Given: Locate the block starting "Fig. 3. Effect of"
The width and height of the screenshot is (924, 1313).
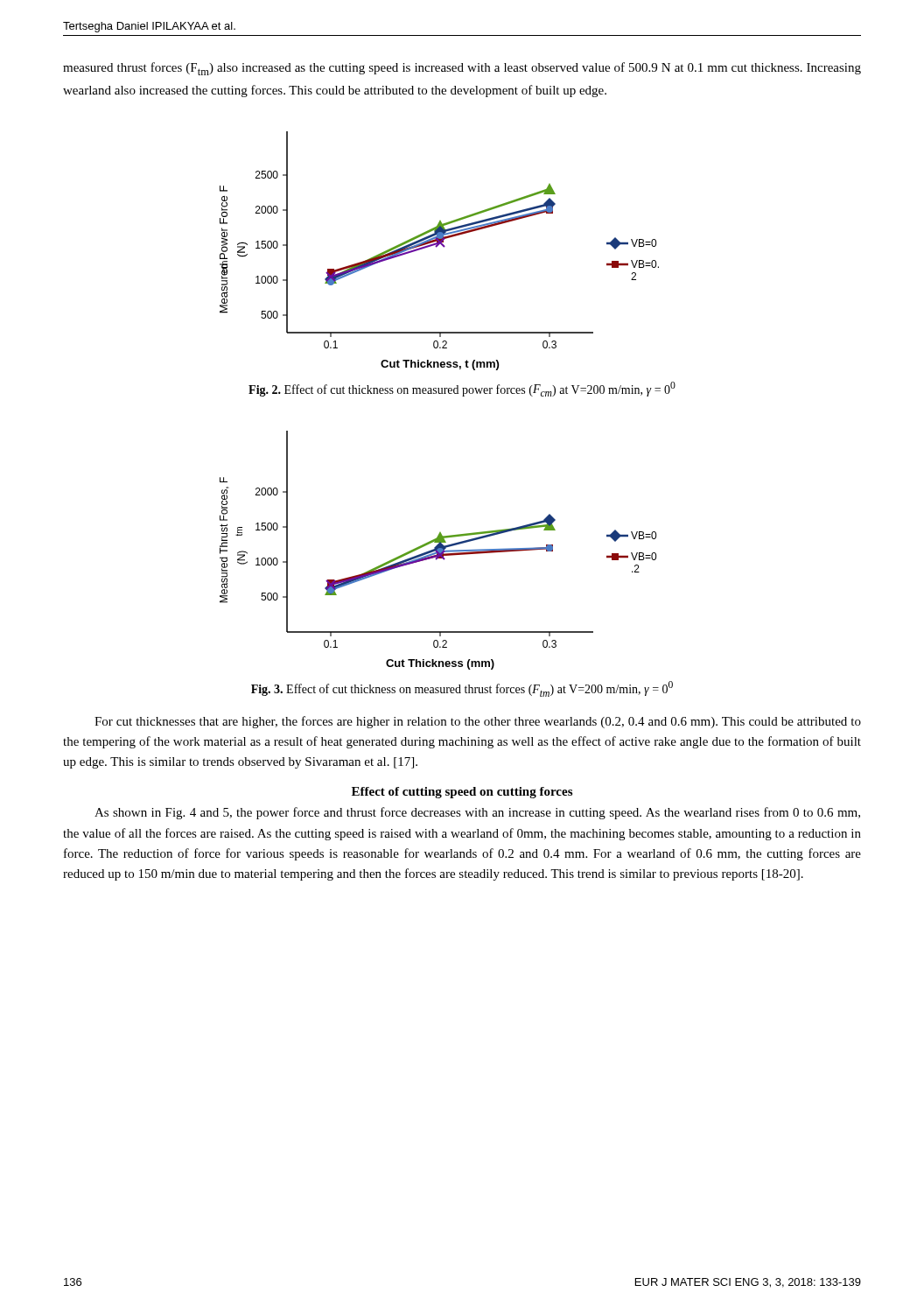Looking at the screenshot, I should [462, 689].
